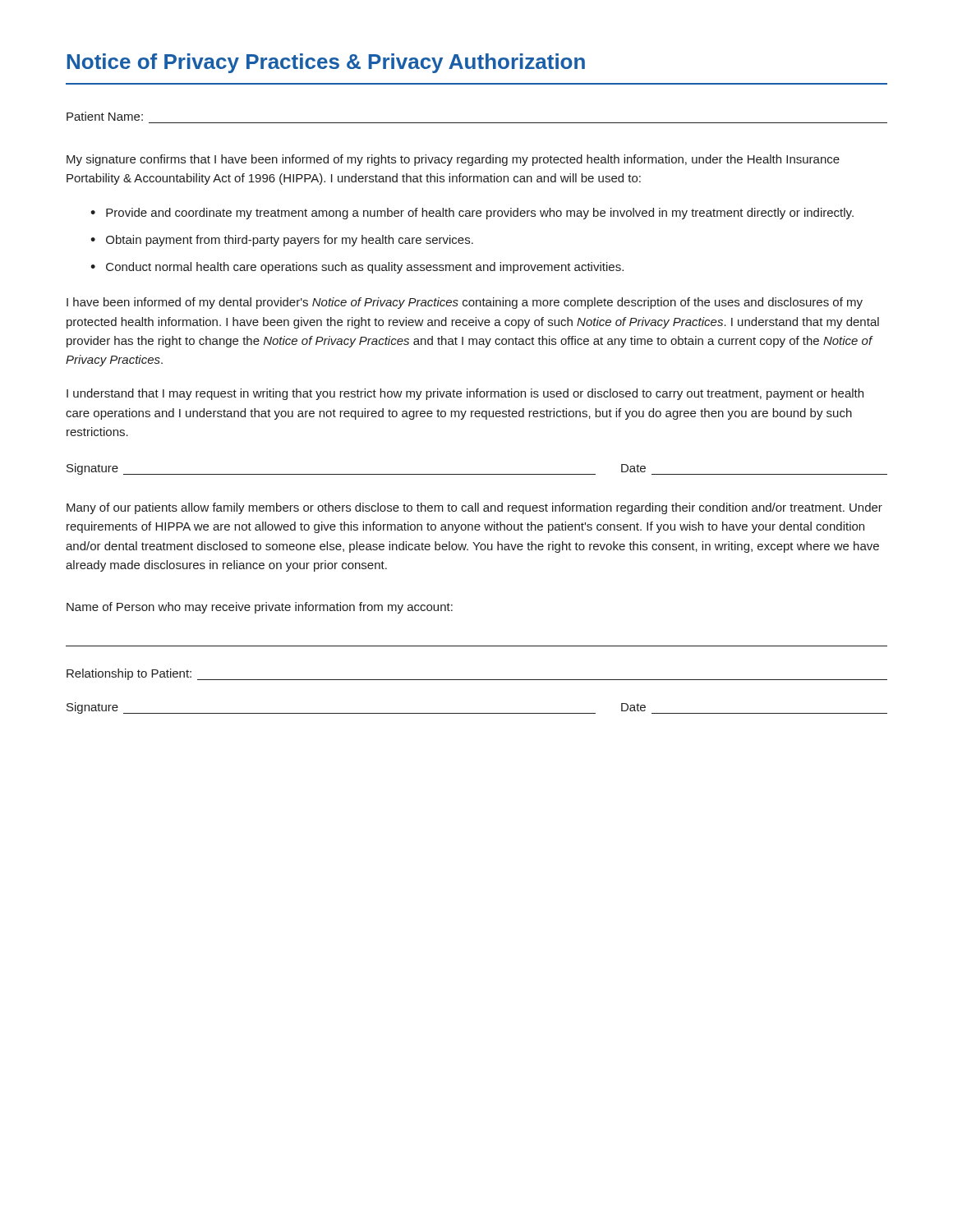Point to the passage starting "Patient Name:"
The image size is (953, 1232).
[x=476, y=116]
